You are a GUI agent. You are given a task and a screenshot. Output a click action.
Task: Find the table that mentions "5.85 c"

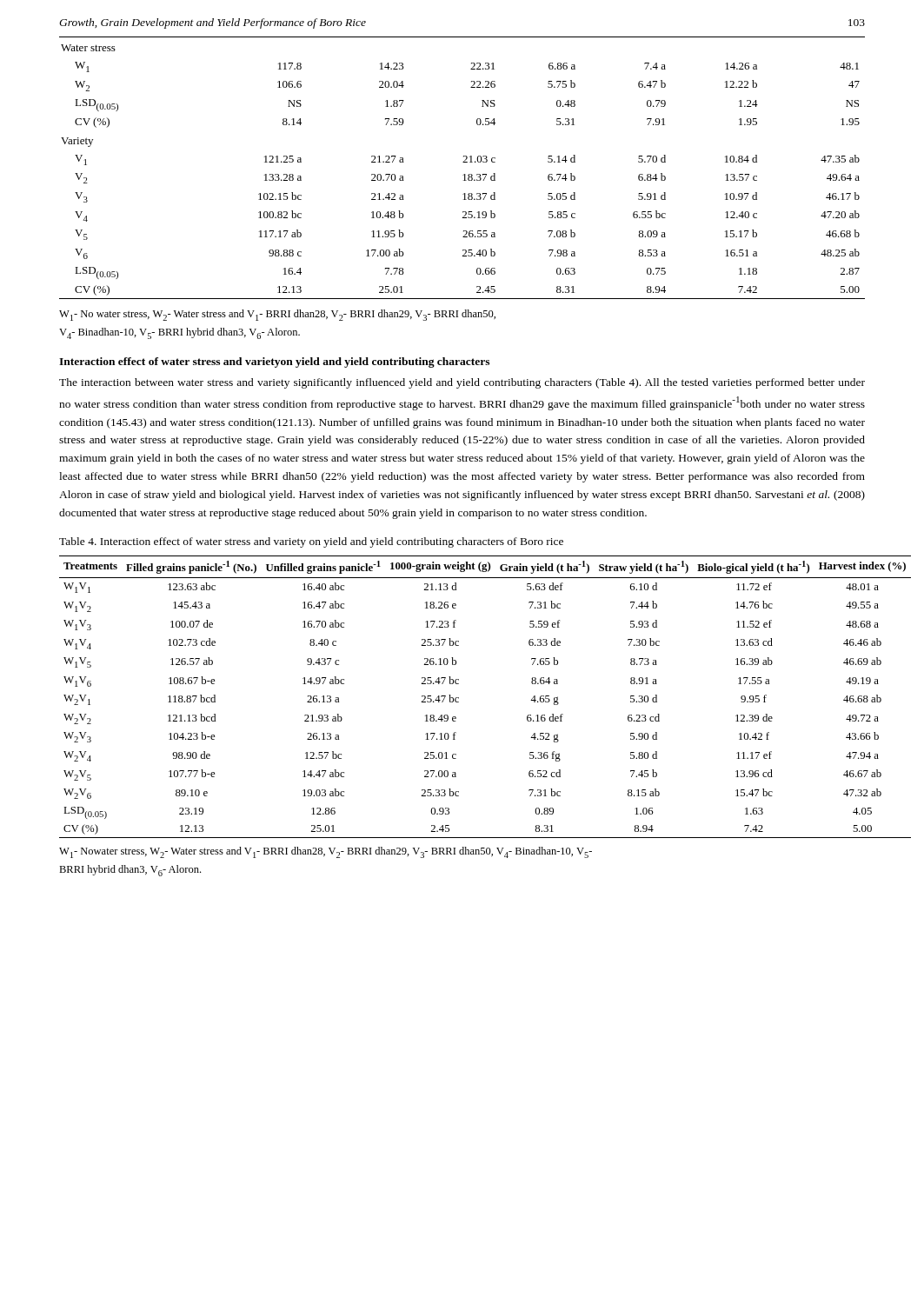coord(462,168)
